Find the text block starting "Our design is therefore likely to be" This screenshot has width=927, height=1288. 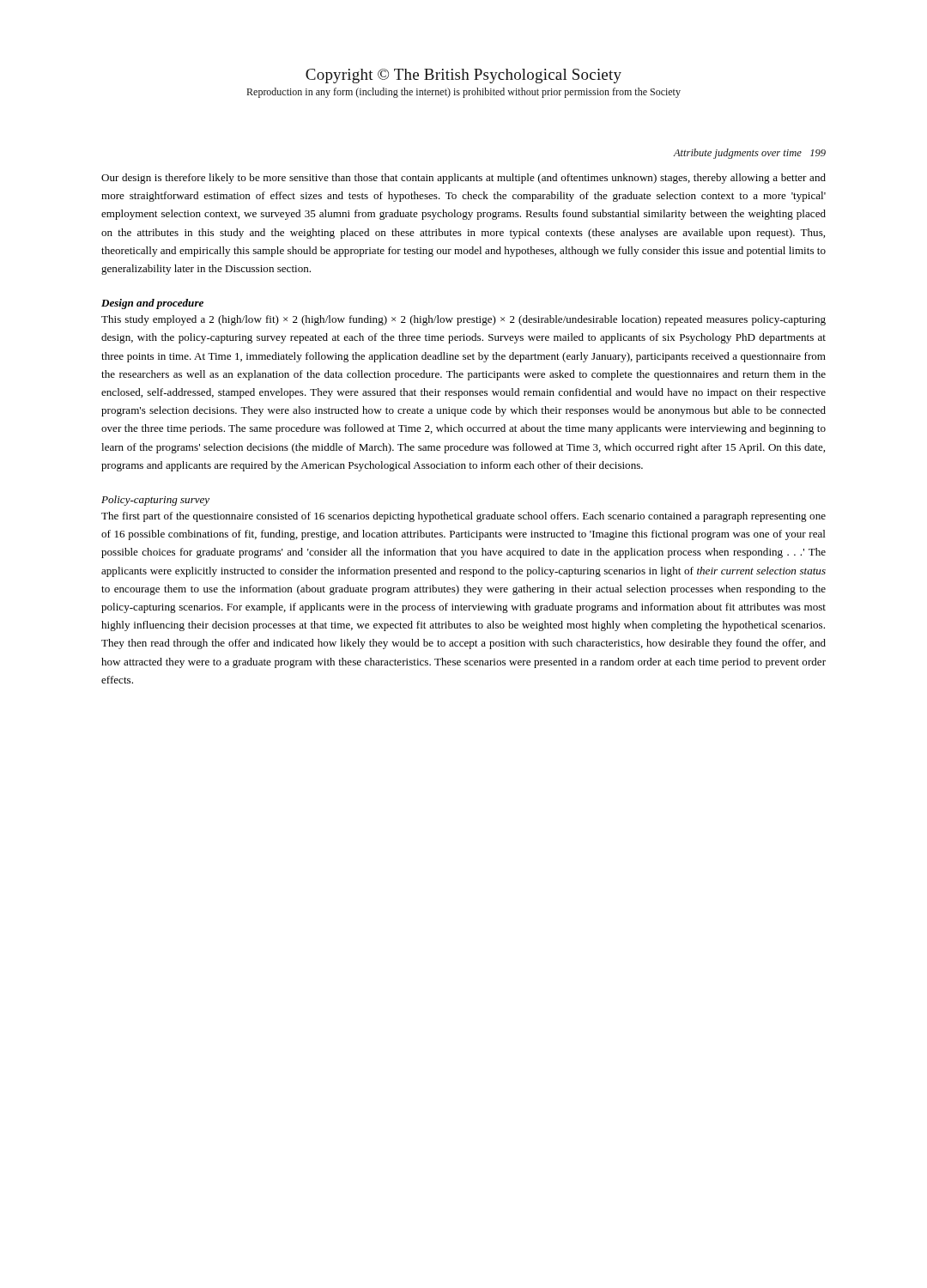click(x=464, y=223)
